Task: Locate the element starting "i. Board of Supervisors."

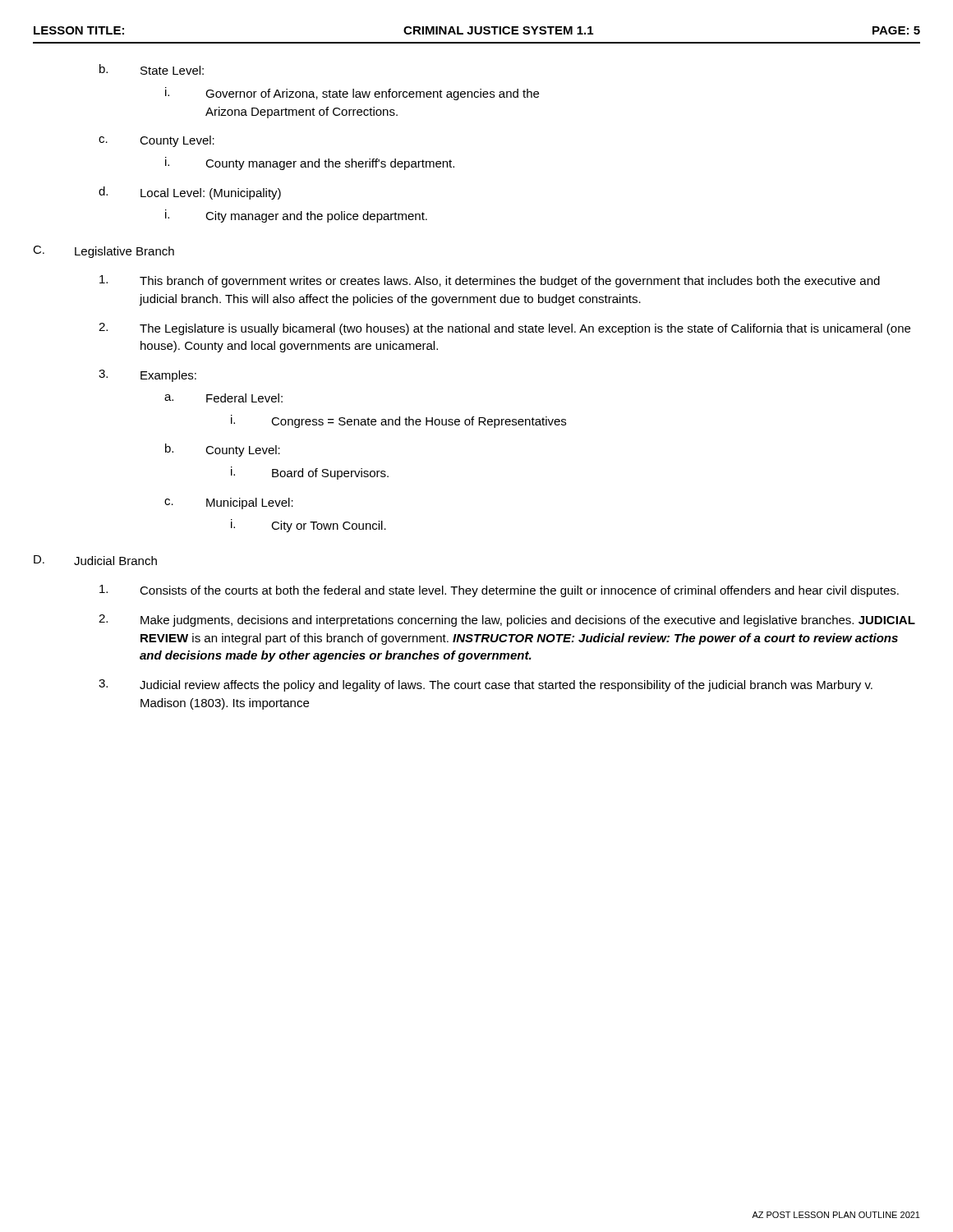Action: (310, 473)
